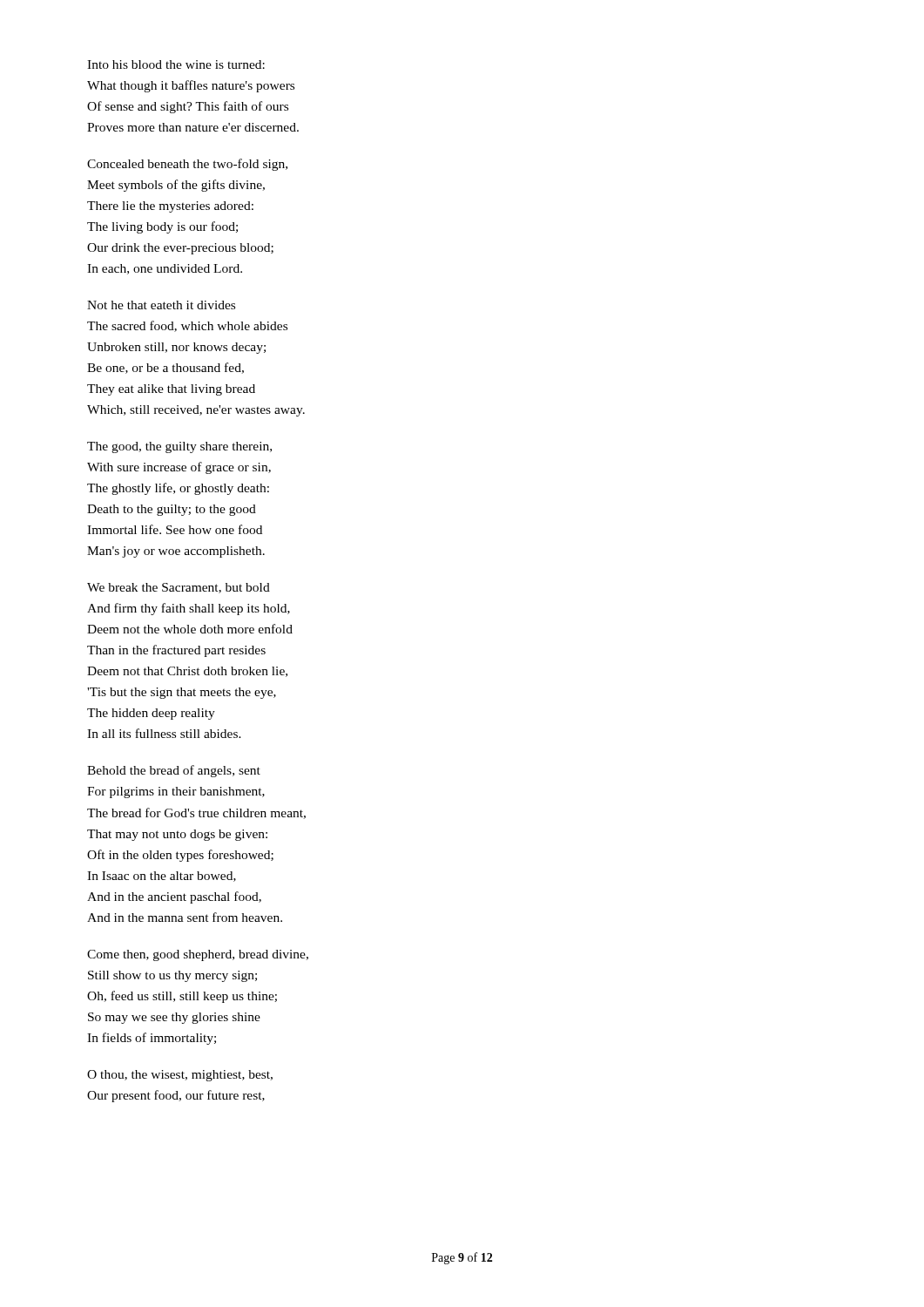Locate the block of text that opens with "O thou, the wisest, mightiest, best, Our present"
Viewport: 924px width, 1307px height.
click(180, 1076)
